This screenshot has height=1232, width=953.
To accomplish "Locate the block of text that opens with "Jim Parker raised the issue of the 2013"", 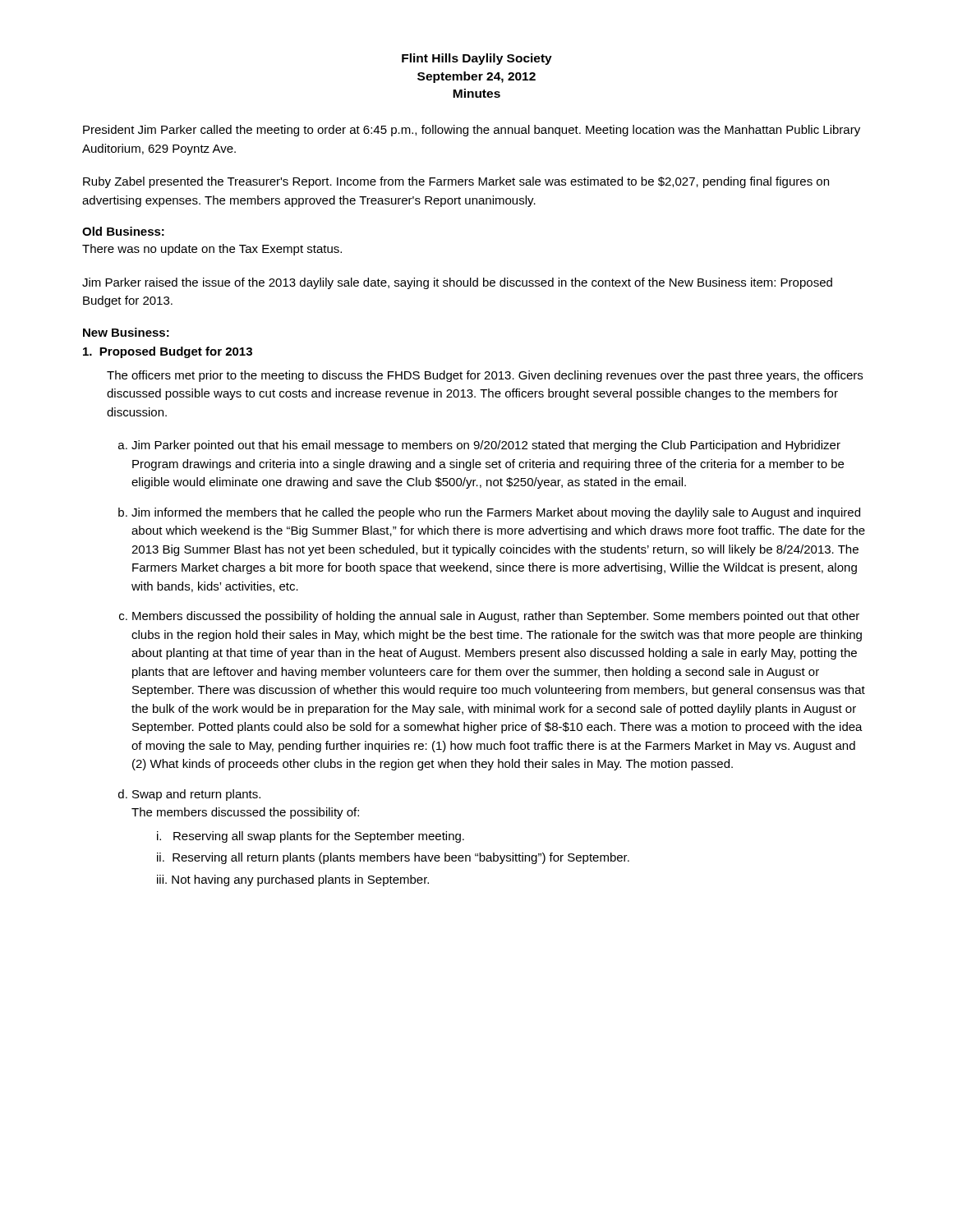I will coord(458,291).
